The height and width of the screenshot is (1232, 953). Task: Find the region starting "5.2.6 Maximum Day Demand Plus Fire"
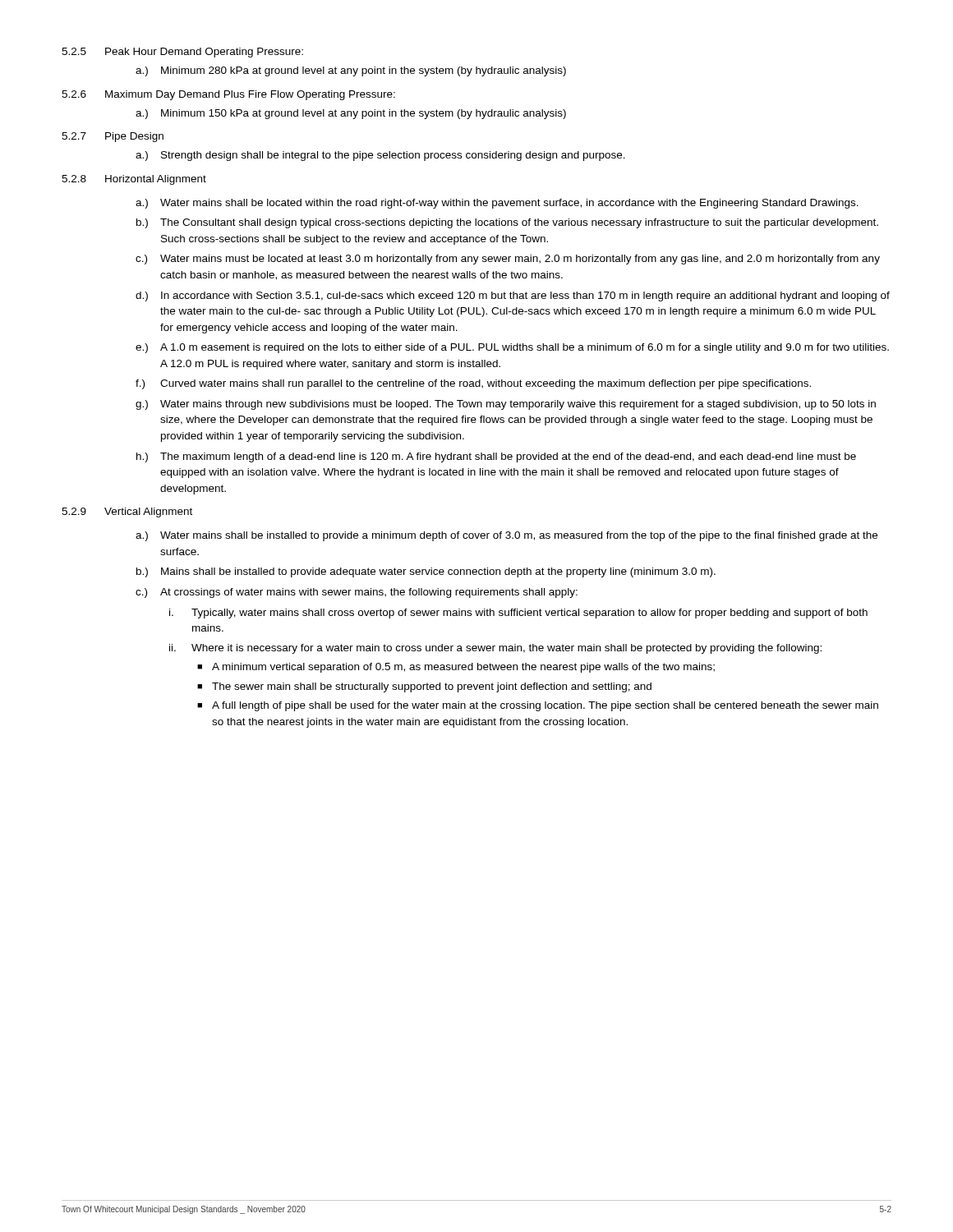point(229,94)
